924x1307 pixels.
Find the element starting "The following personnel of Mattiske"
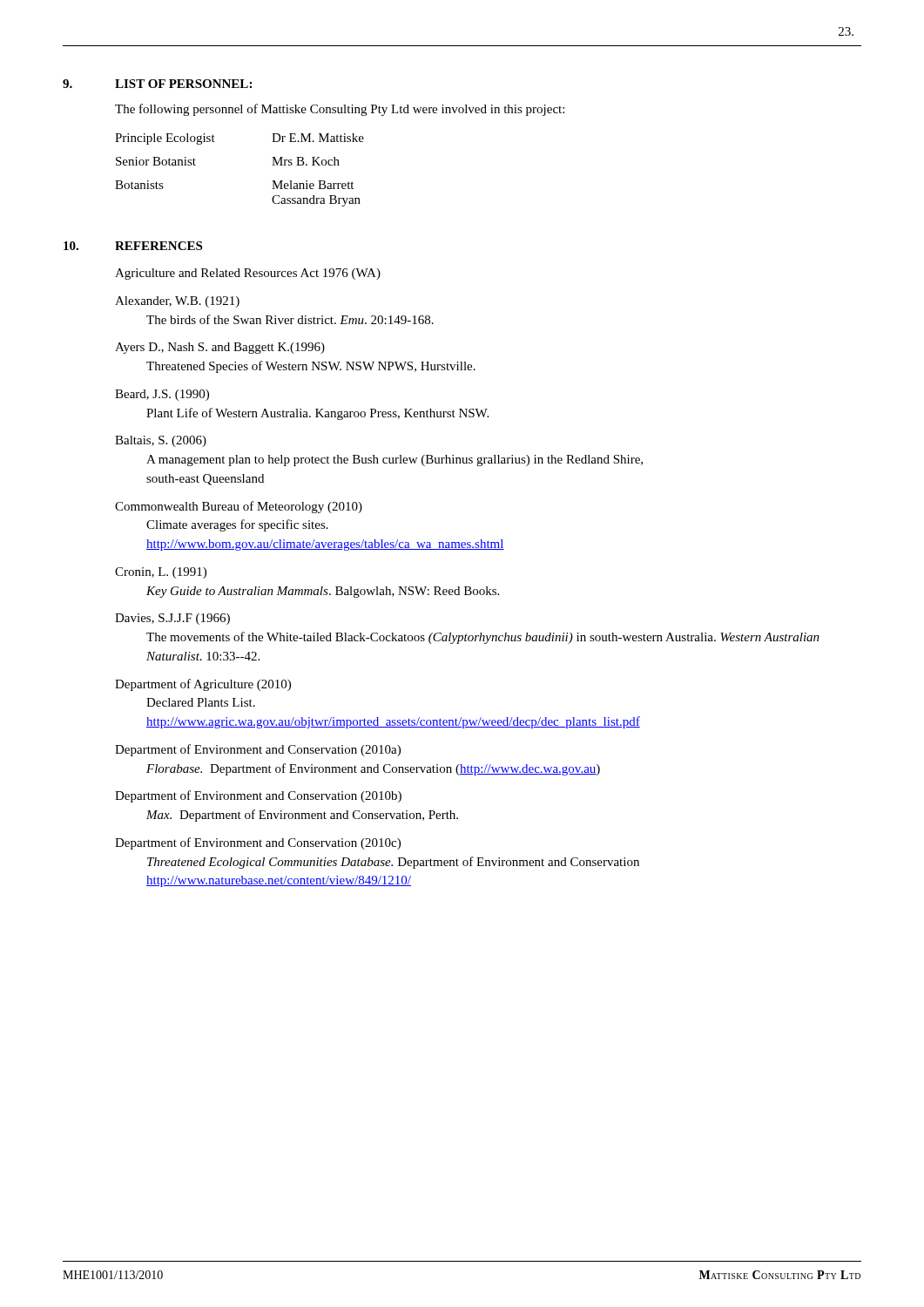click(340, 109)
